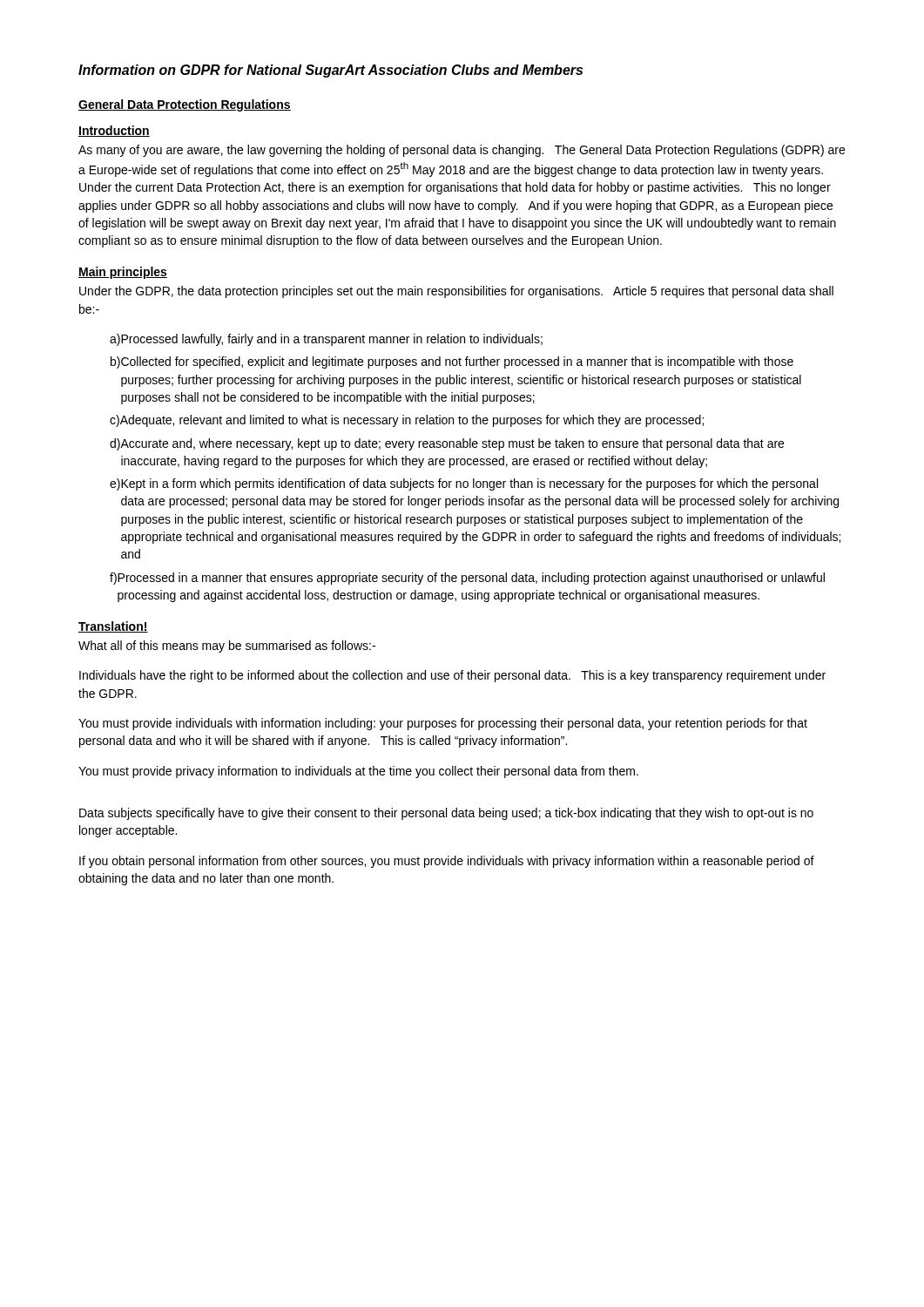The image size is (924, 1307).
Task: Point to the element starting "What all of"
Action: coord(227,646)
